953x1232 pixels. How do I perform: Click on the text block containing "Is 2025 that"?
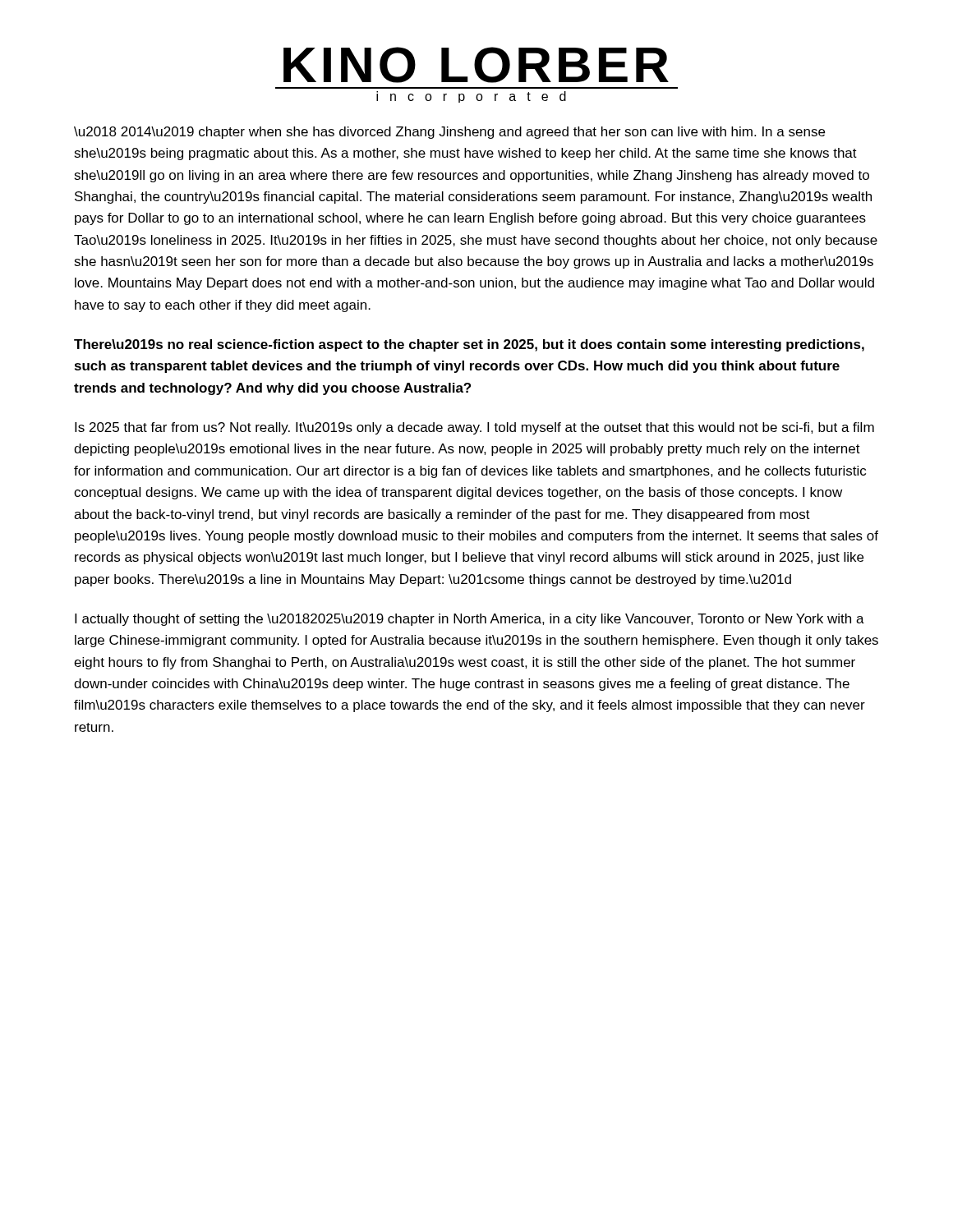click(476, 503)
